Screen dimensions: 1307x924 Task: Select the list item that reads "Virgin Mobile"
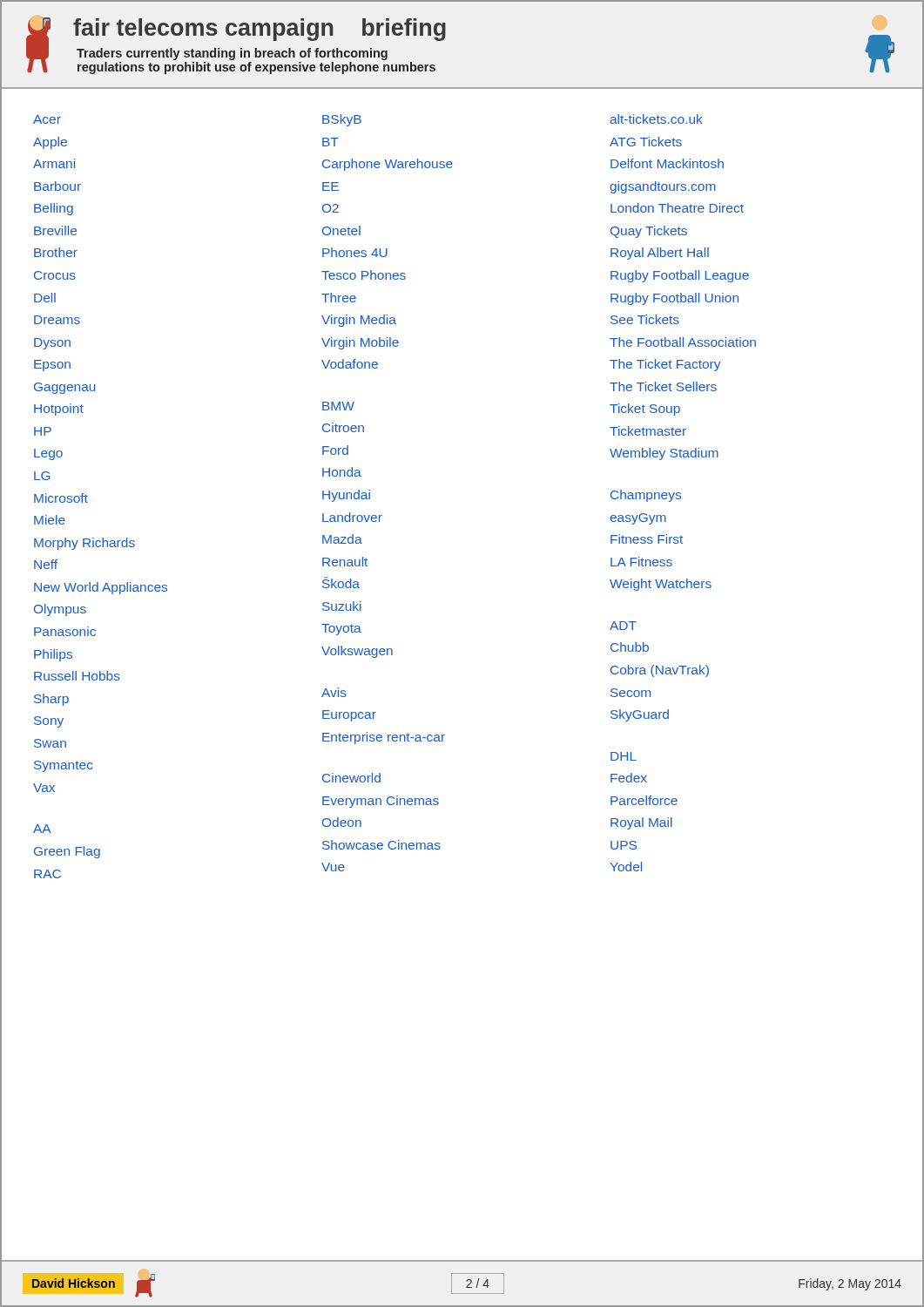[360, 343]
